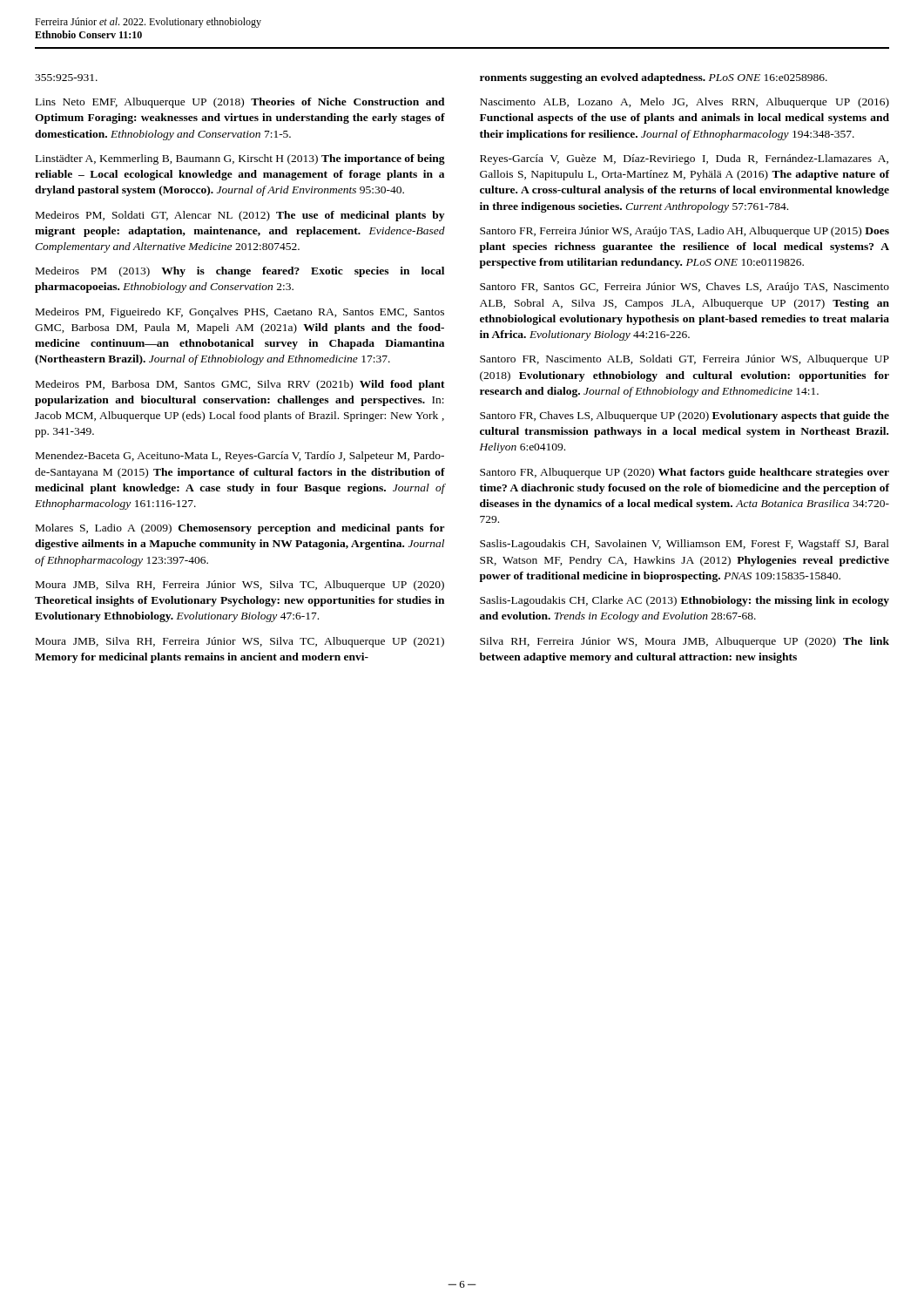The height and width of the screenshot is (1307, 924).
Task: Where is the passage that starts "Santoro FR, Santos GC, Ferreira Júnior WS,"?
Action: tap(684, 310)
